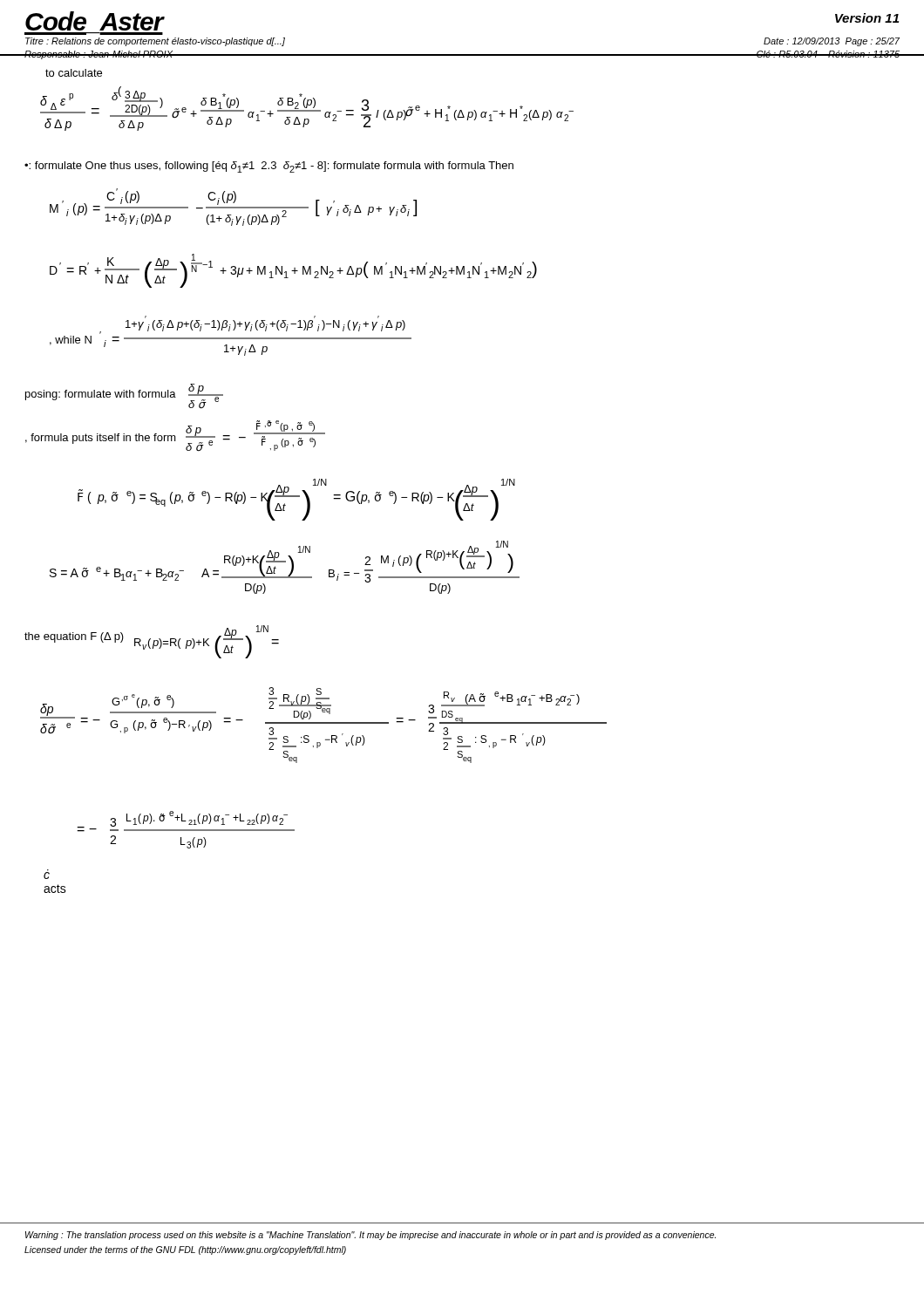Click on the block starting "M ′ i ( p ) ="

coord(328,209)
